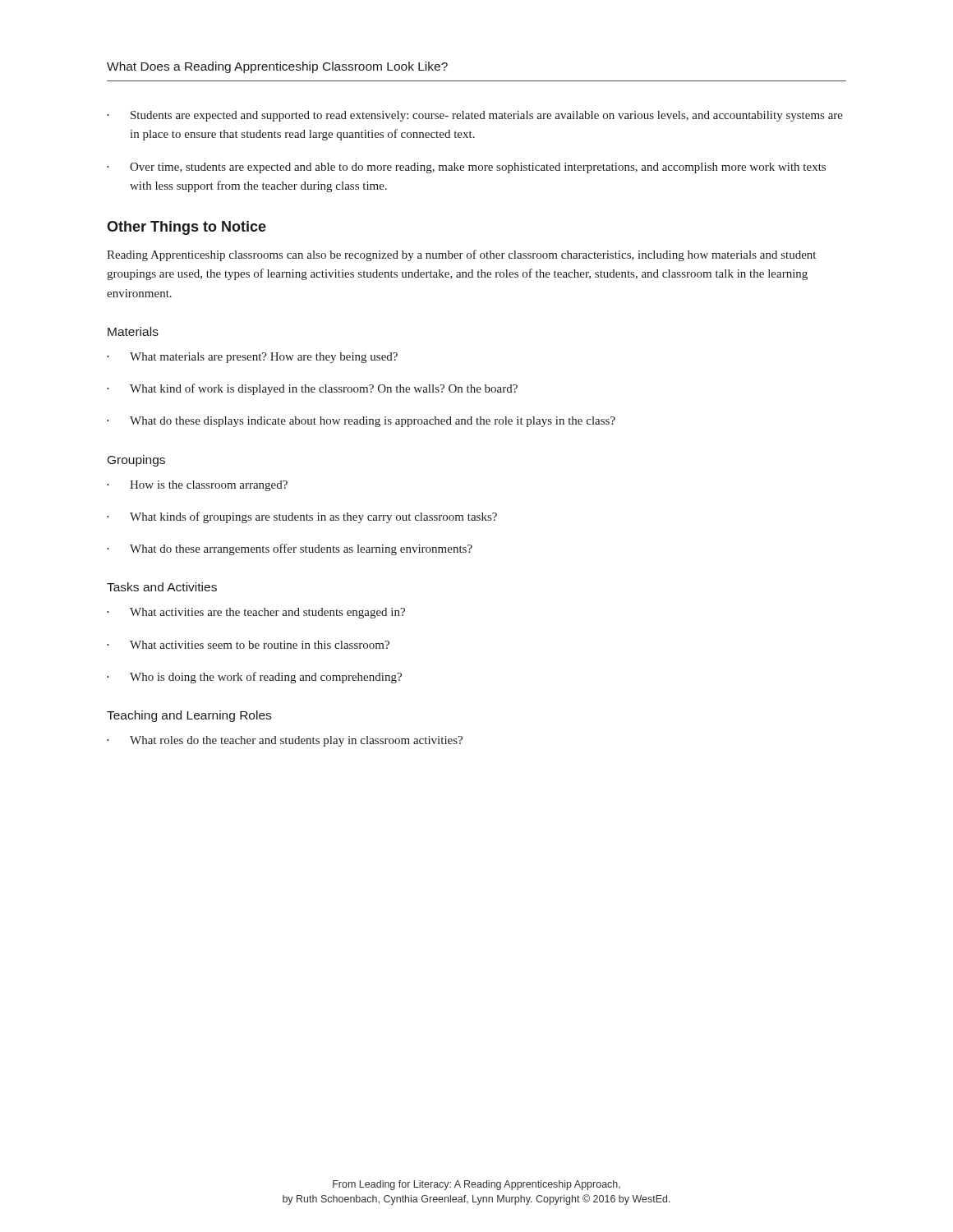Screen dimensions: 1232x953
Task: Locate the list item that reads "• What kinds of groupings are students"
Action: click(x=476, y=517)
